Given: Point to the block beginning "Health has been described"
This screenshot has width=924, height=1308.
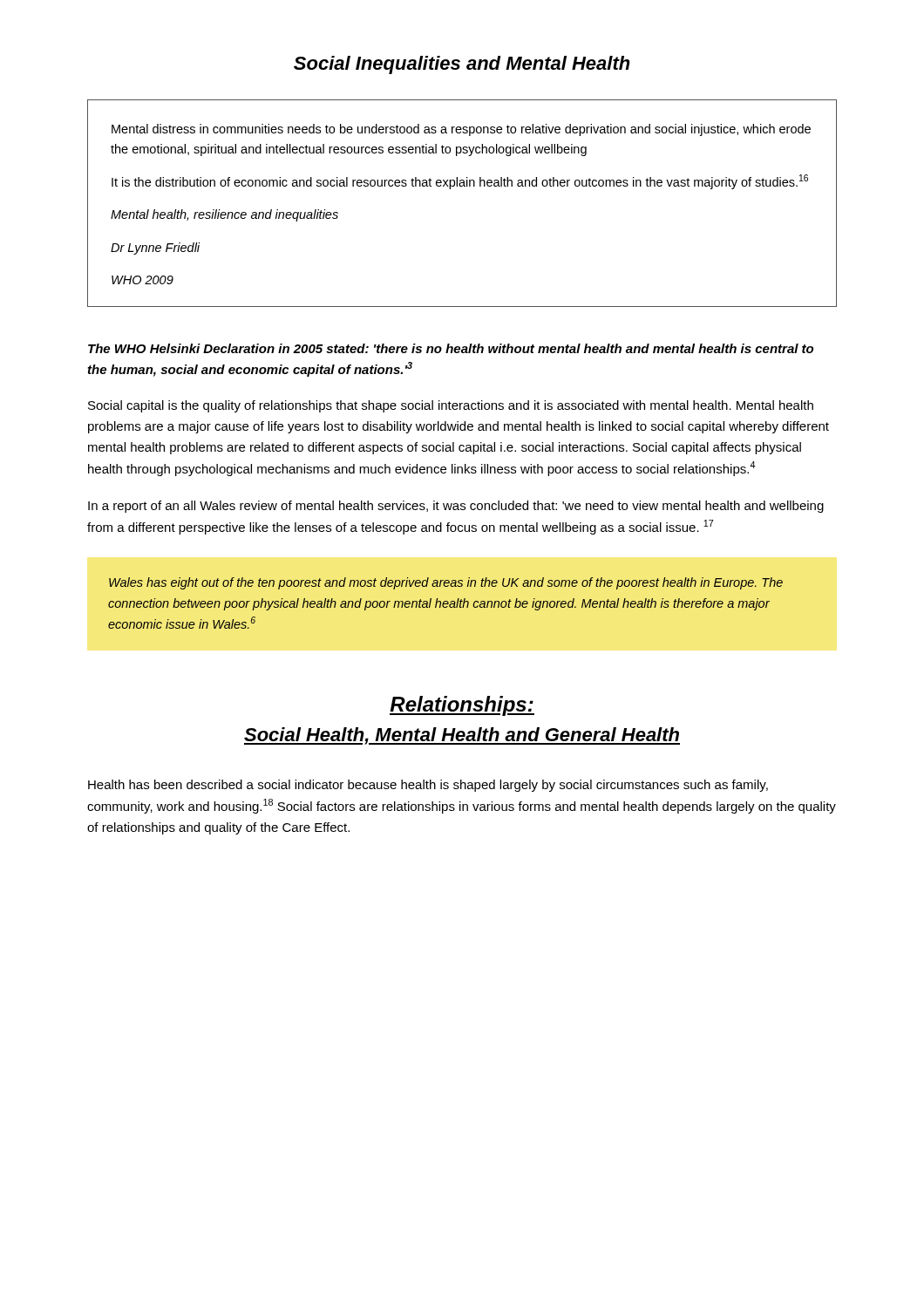Looking at the screenshot, I should 461,806.
